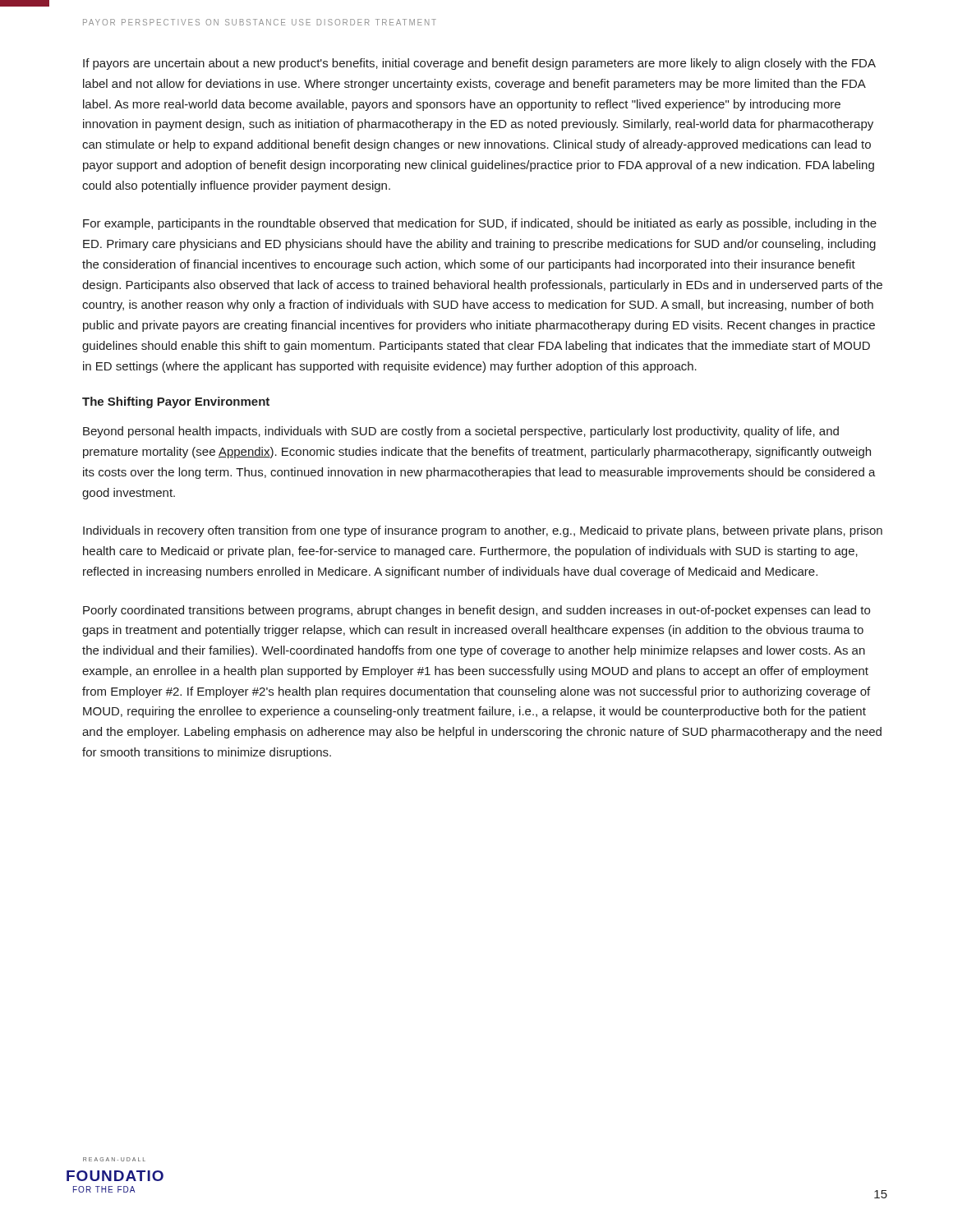Find the text block that says "For example, participants in"
Screen dimensions: 1232x953
click(x=483, y=294)
